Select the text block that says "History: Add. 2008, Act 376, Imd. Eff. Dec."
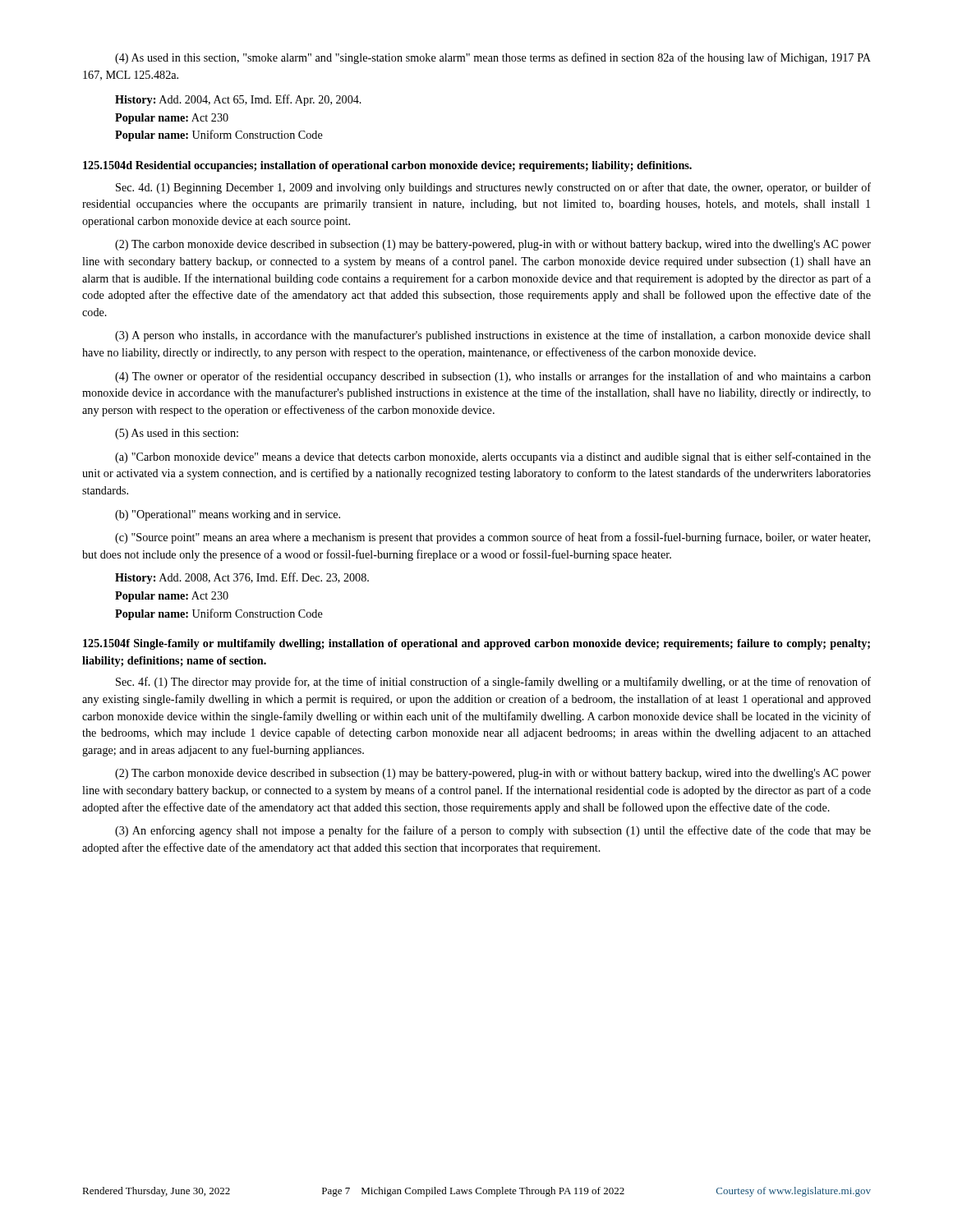The image size is (953, 1232). (x=242, y=578)
